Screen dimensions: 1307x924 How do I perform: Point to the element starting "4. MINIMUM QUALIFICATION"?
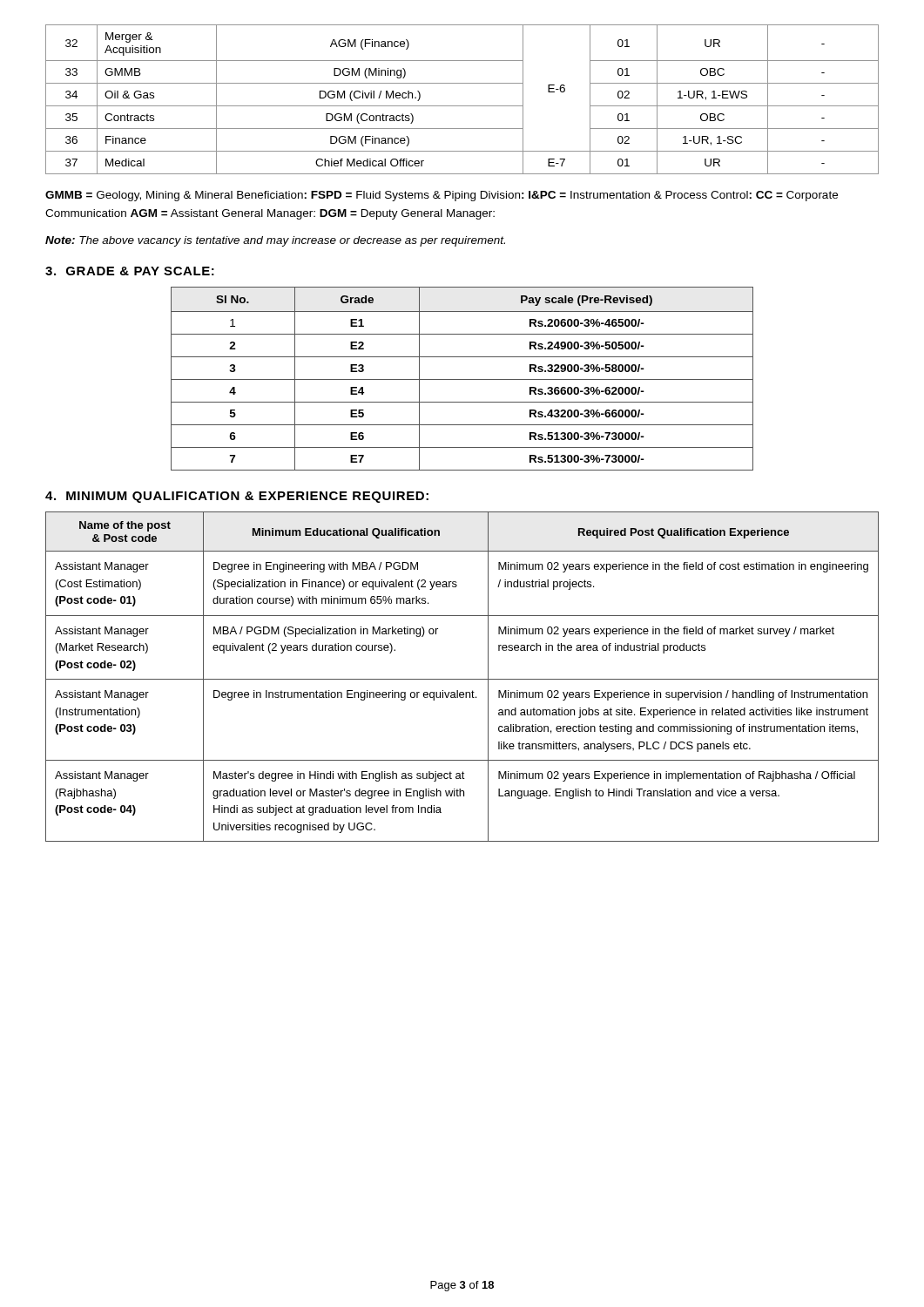[238, 495]
